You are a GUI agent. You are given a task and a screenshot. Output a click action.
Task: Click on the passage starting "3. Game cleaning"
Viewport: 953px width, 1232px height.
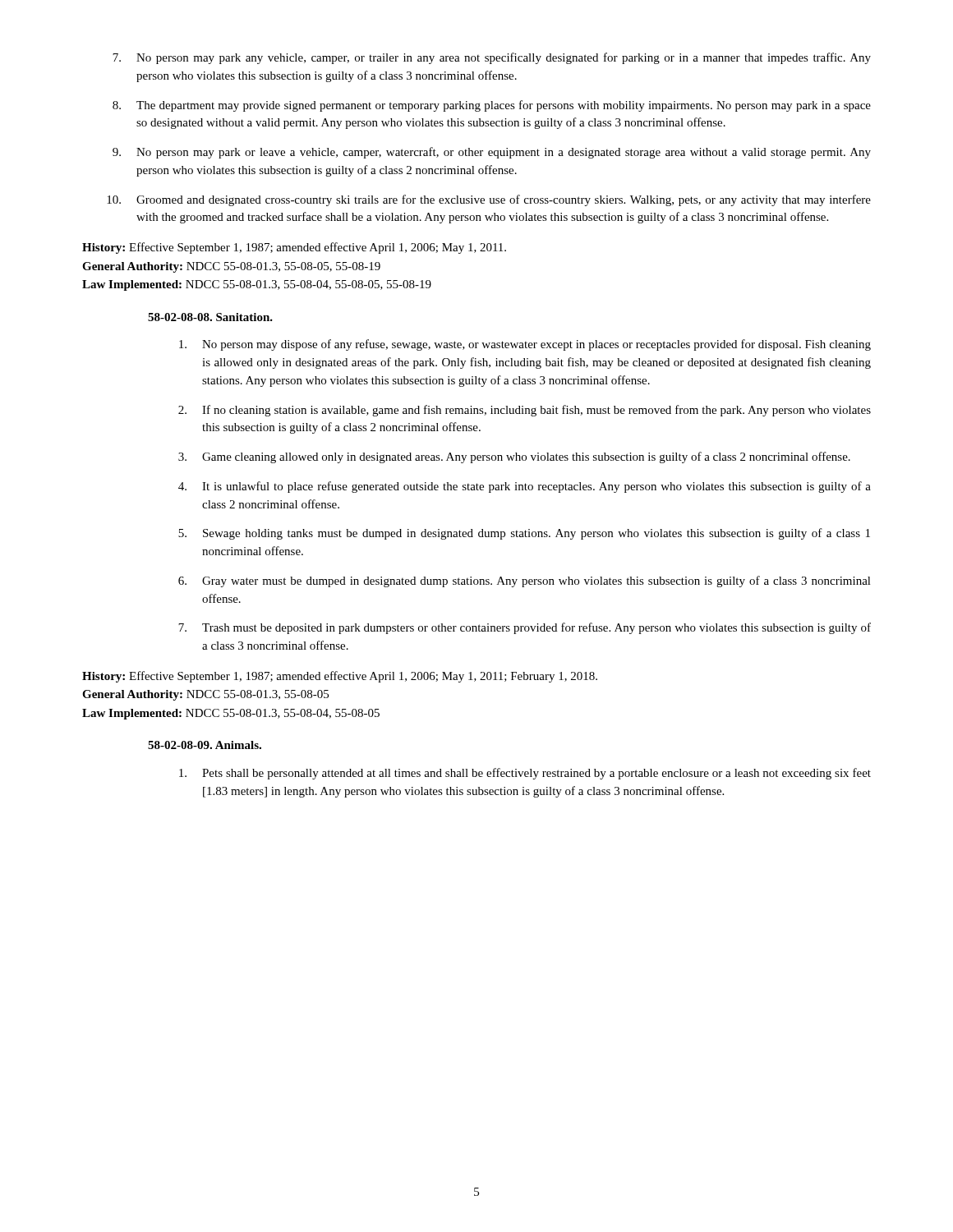(509, 457)
